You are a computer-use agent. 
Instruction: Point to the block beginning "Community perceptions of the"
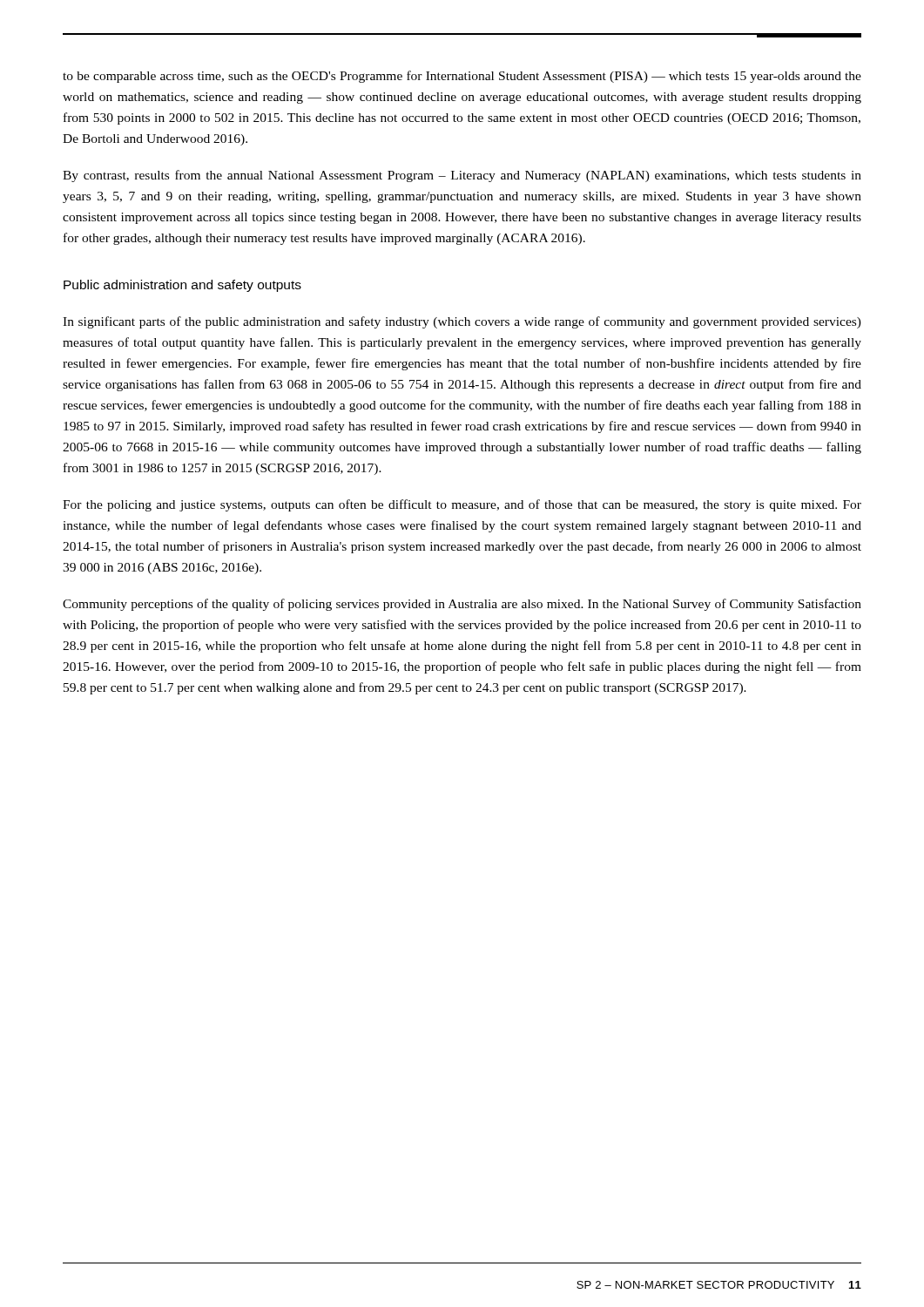(462, 646)
